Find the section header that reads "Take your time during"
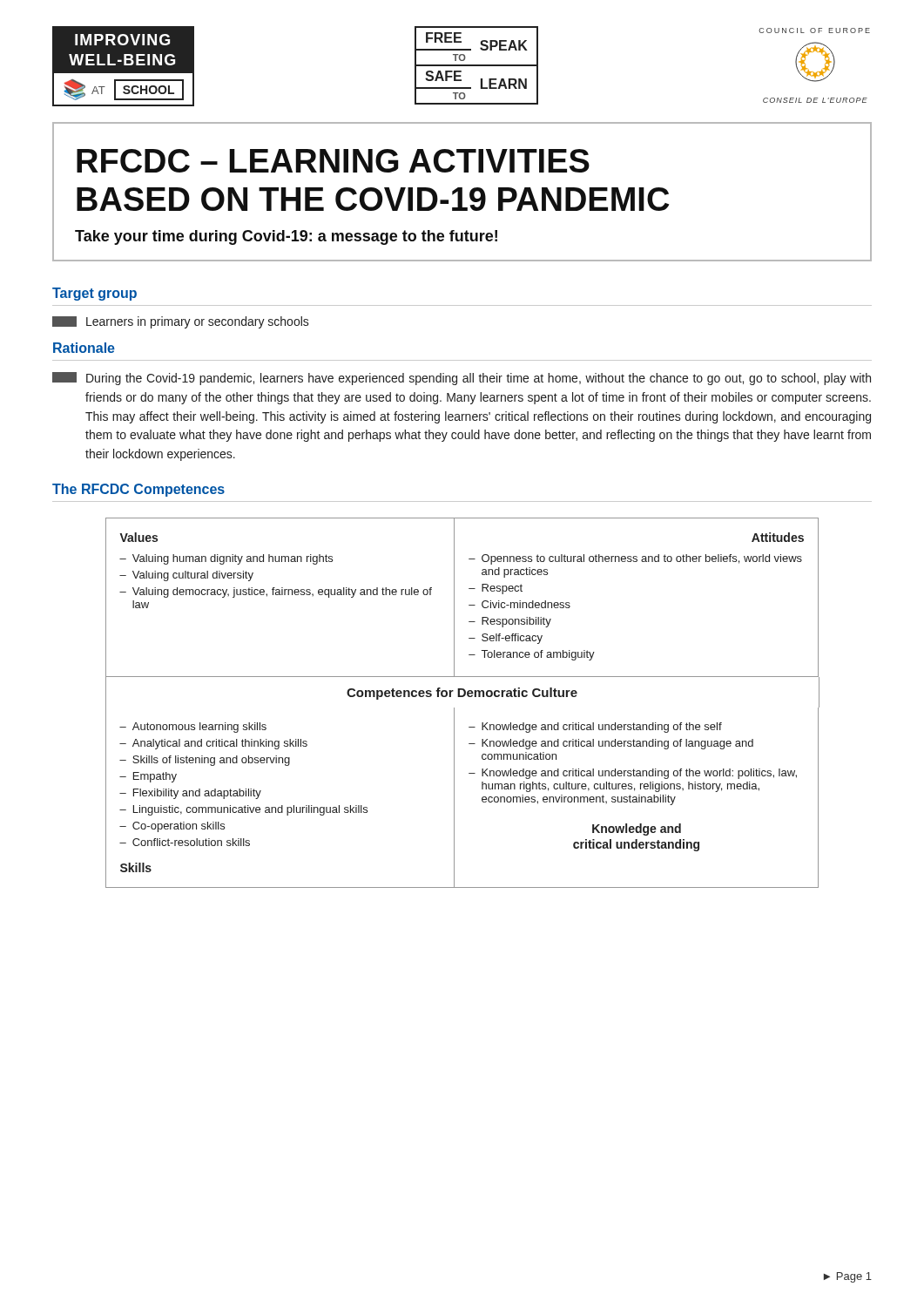This screenshot has height=1307, width=924. 287,236
